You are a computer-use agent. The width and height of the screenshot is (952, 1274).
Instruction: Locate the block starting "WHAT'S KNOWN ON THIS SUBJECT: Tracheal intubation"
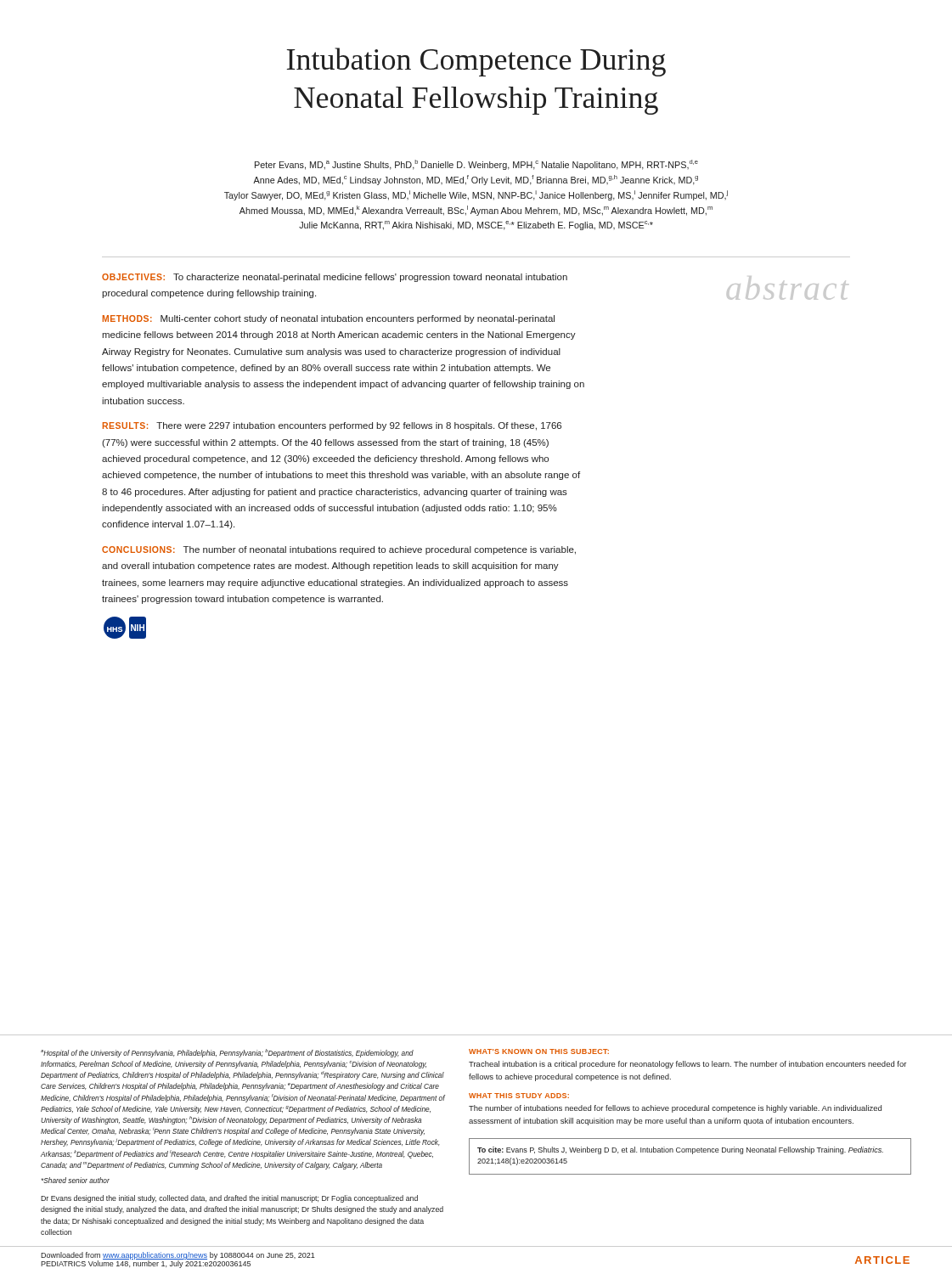[690, 1065]
